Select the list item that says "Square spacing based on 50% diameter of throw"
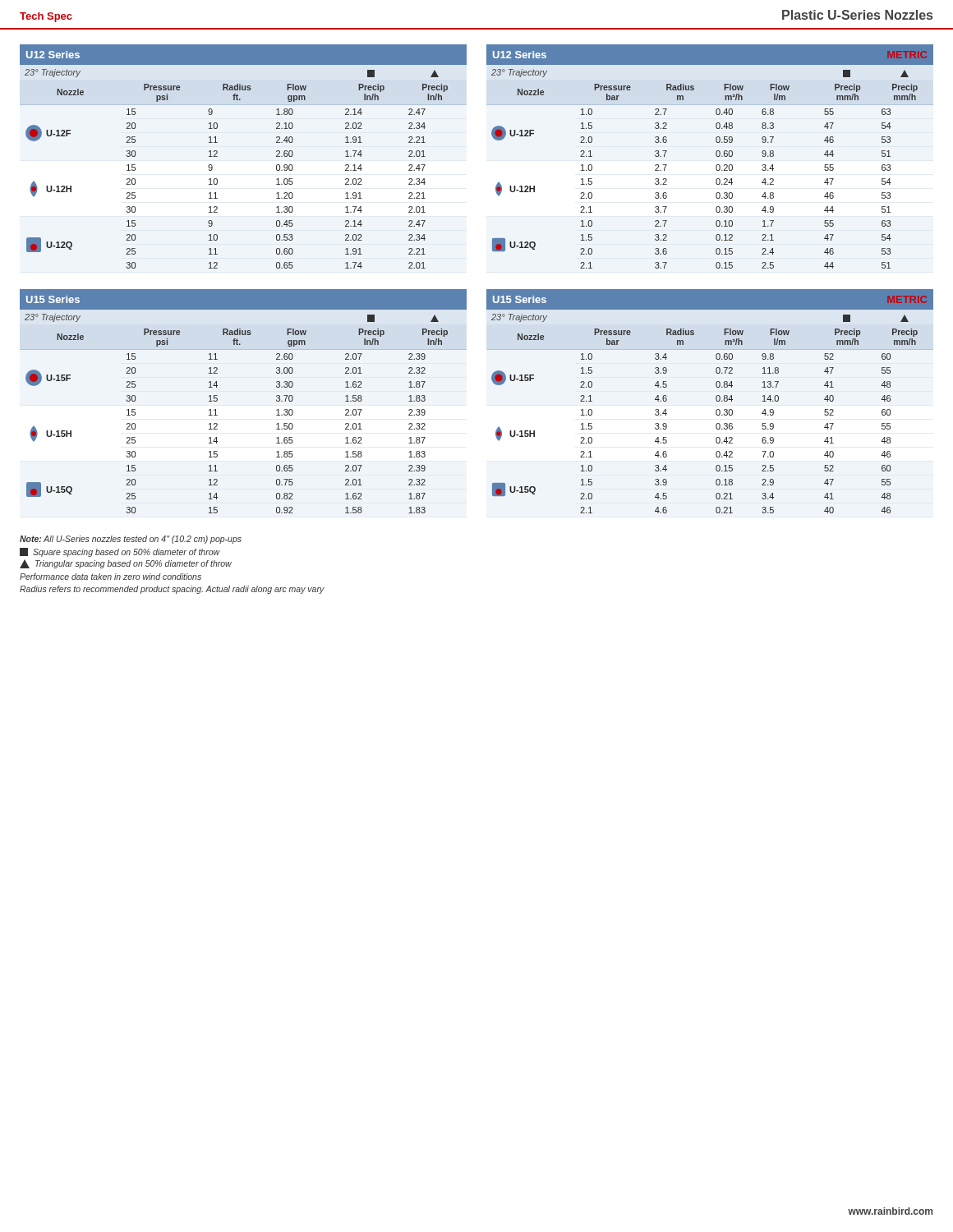 click(x=120, y=552)
